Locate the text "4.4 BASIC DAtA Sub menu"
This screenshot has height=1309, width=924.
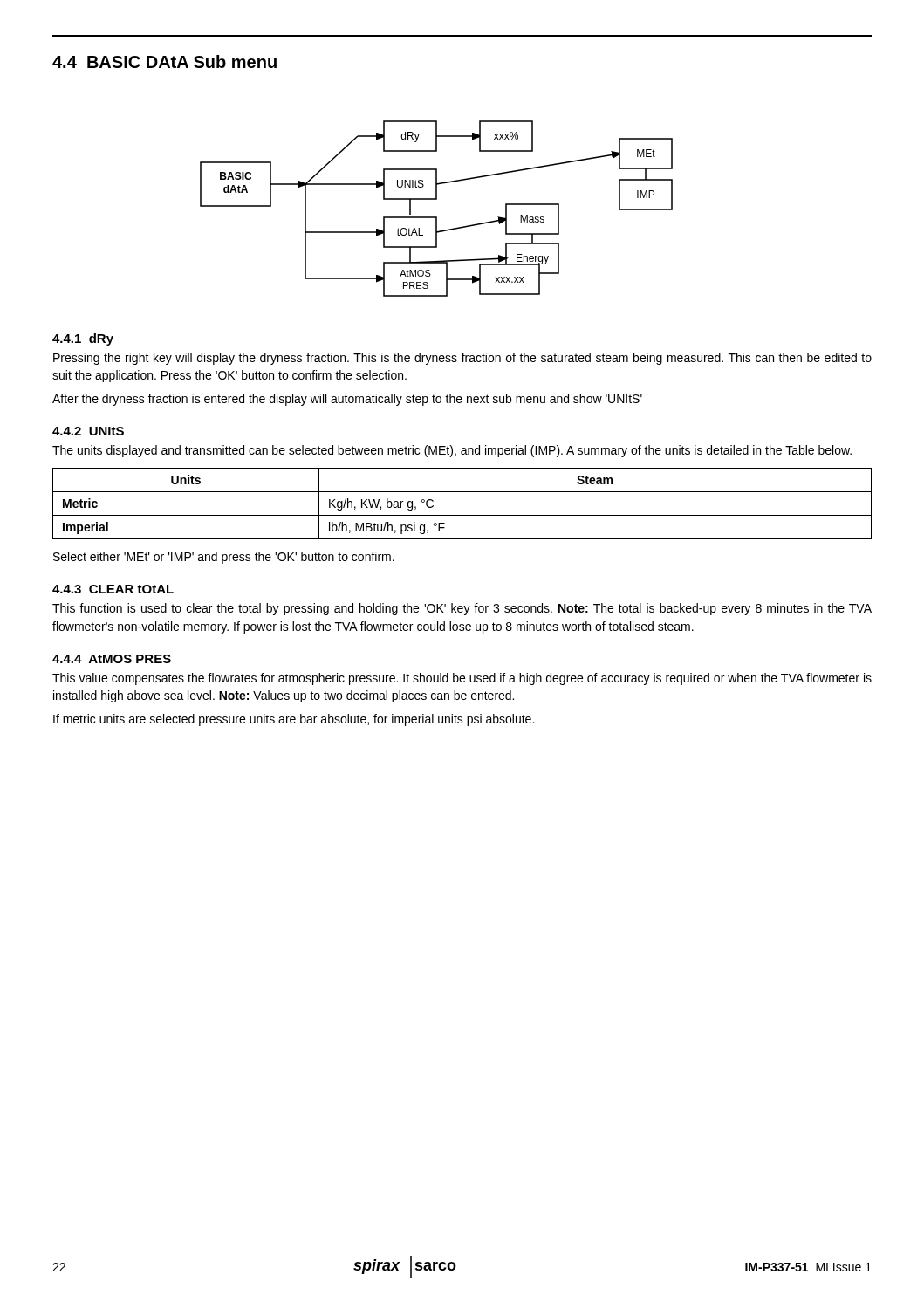coord(164,62)
